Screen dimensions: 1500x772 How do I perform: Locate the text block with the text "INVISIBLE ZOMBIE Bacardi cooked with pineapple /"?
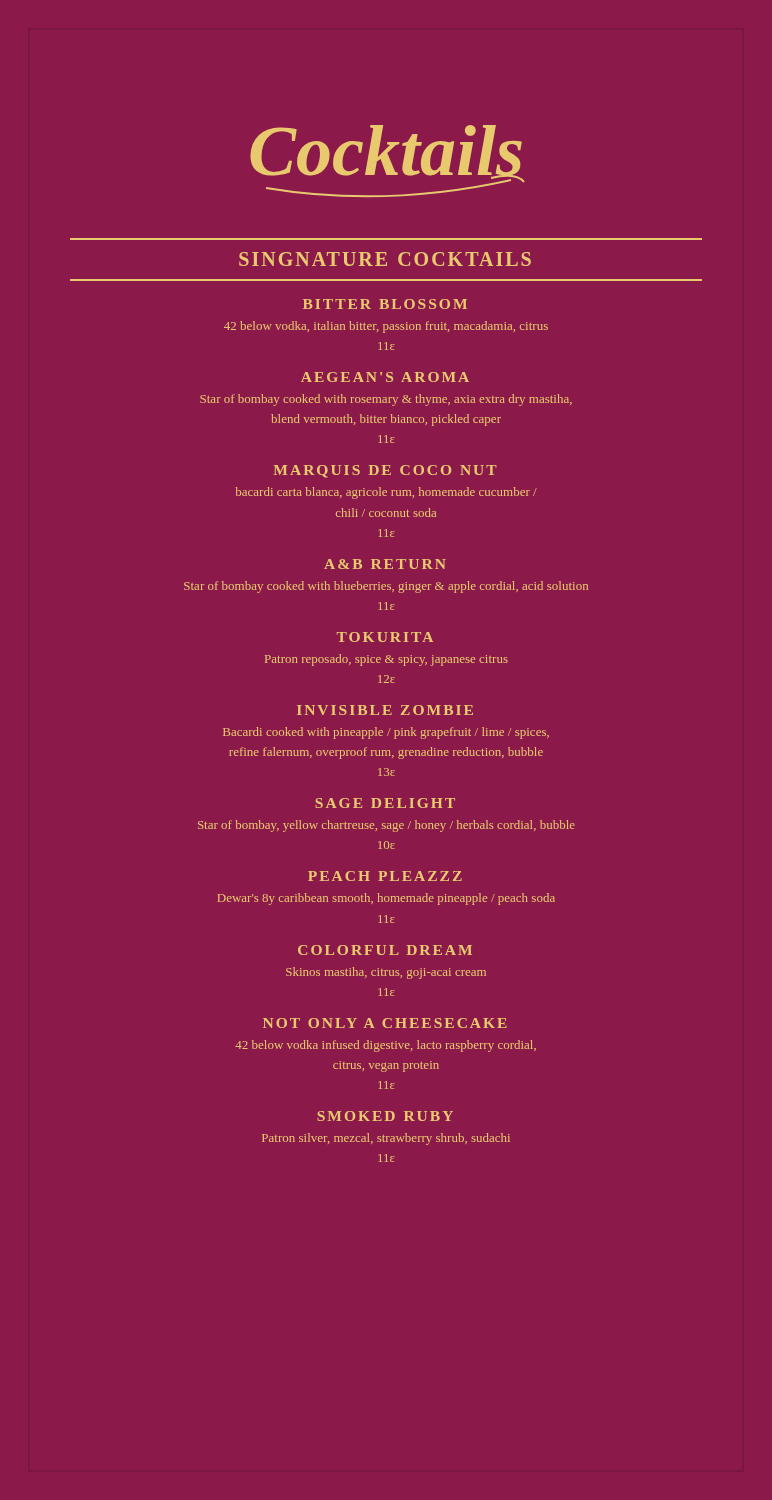[x=386, y=741]
